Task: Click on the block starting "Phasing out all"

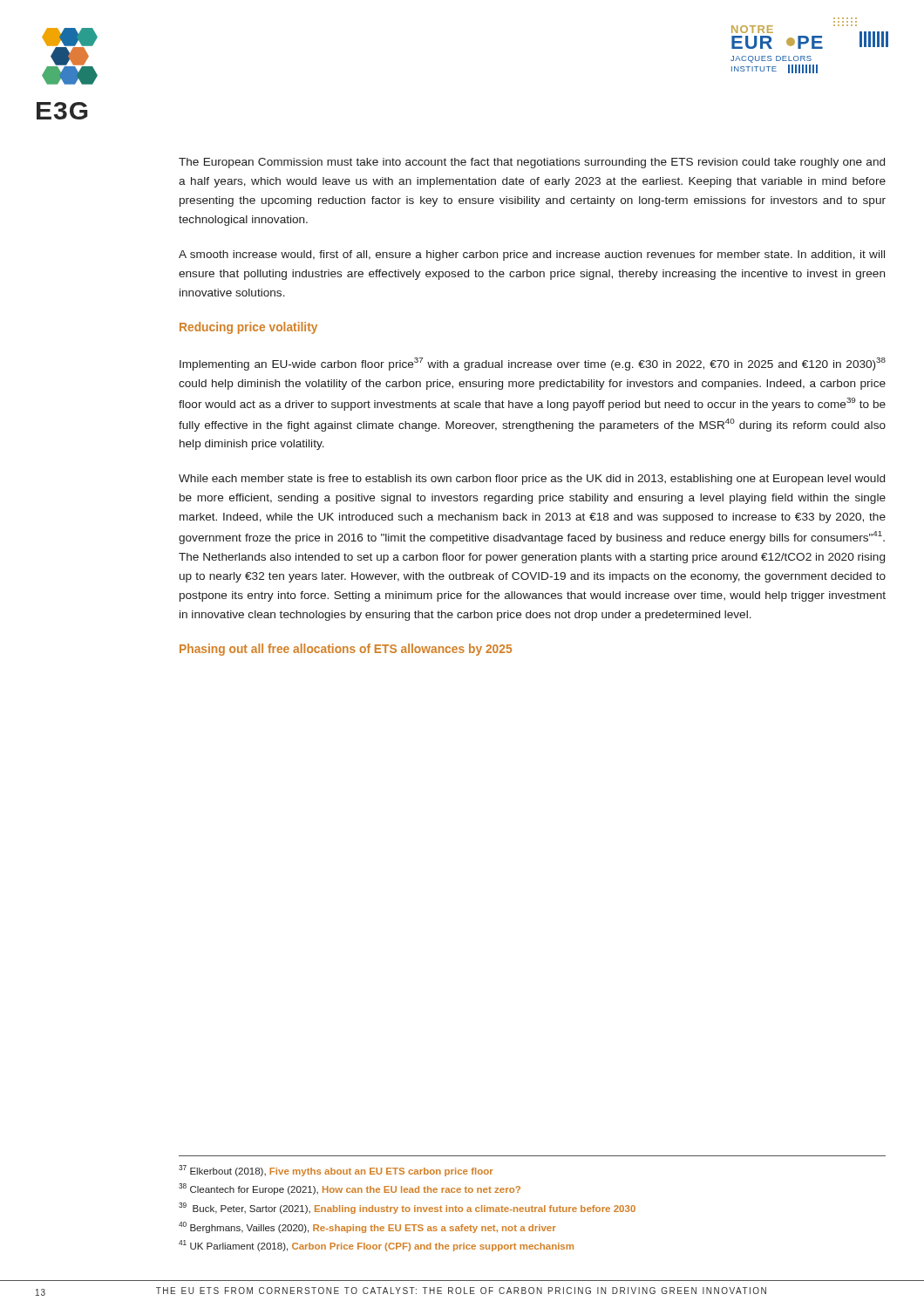Action: (x=346, y=650)
